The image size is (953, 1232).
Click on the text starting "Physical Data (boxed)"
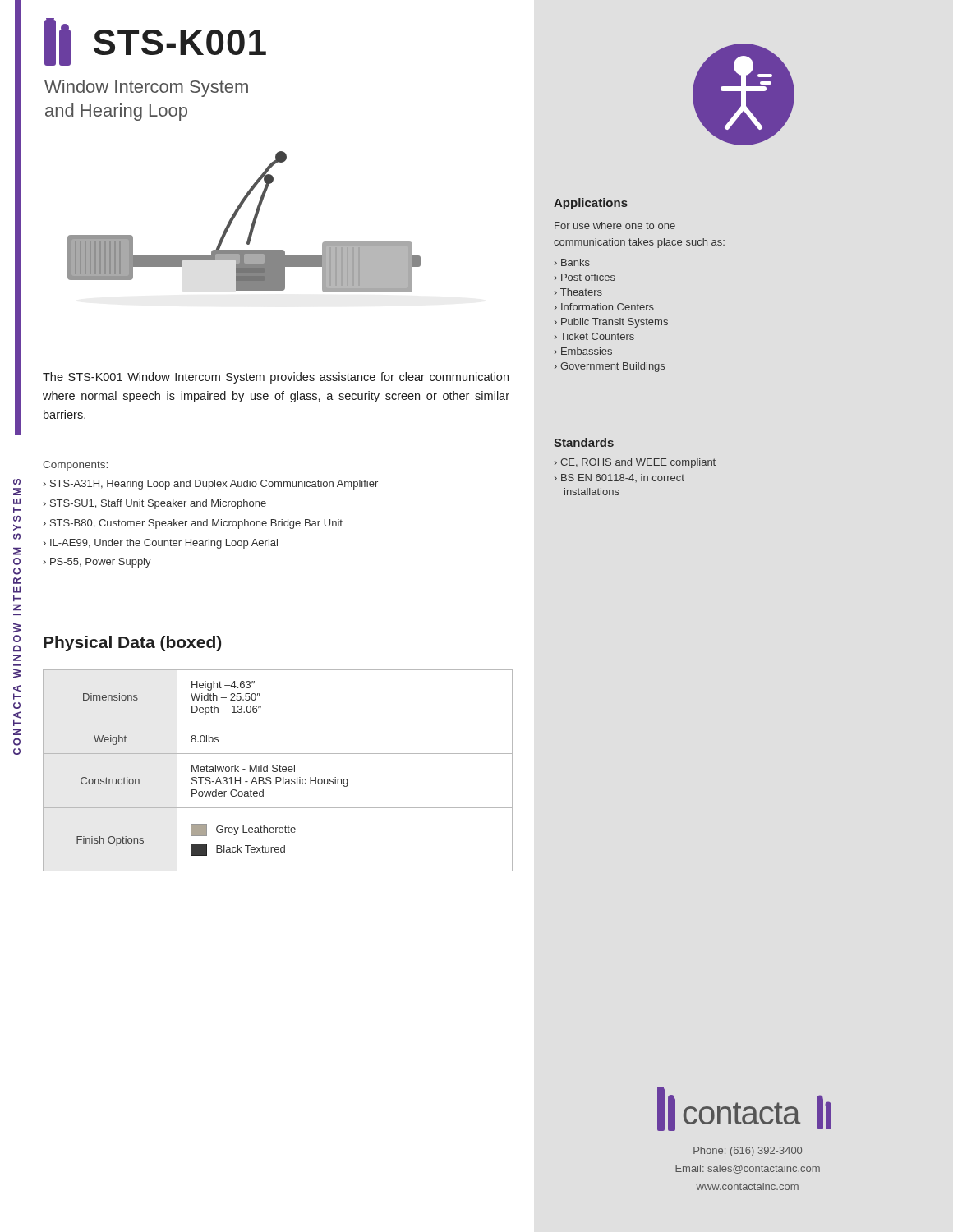pyautogui.click(x=132, y=642)
